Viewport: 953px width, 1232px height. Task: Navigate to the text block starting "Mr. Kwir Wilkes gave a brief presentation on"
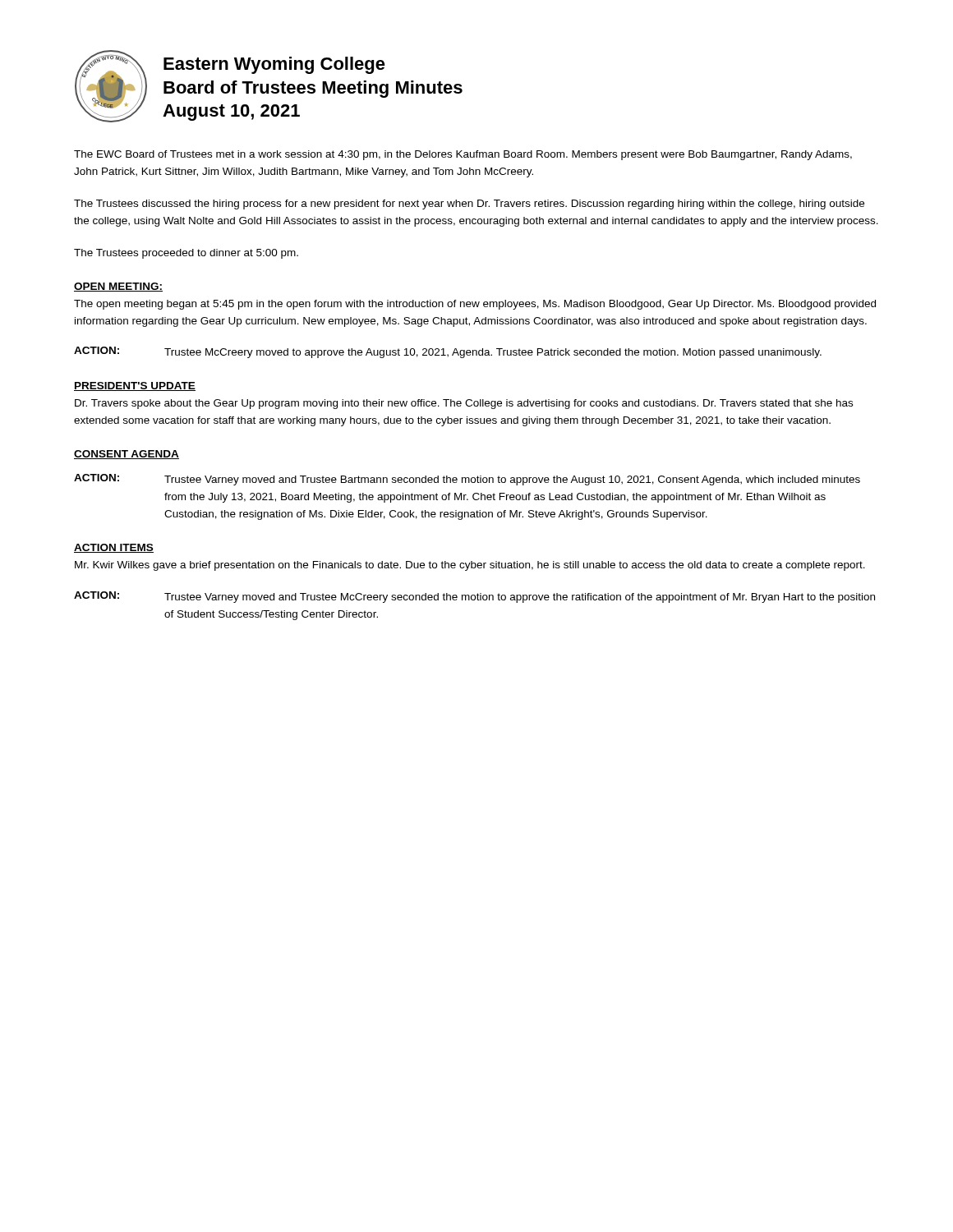[x=470, y=565]
